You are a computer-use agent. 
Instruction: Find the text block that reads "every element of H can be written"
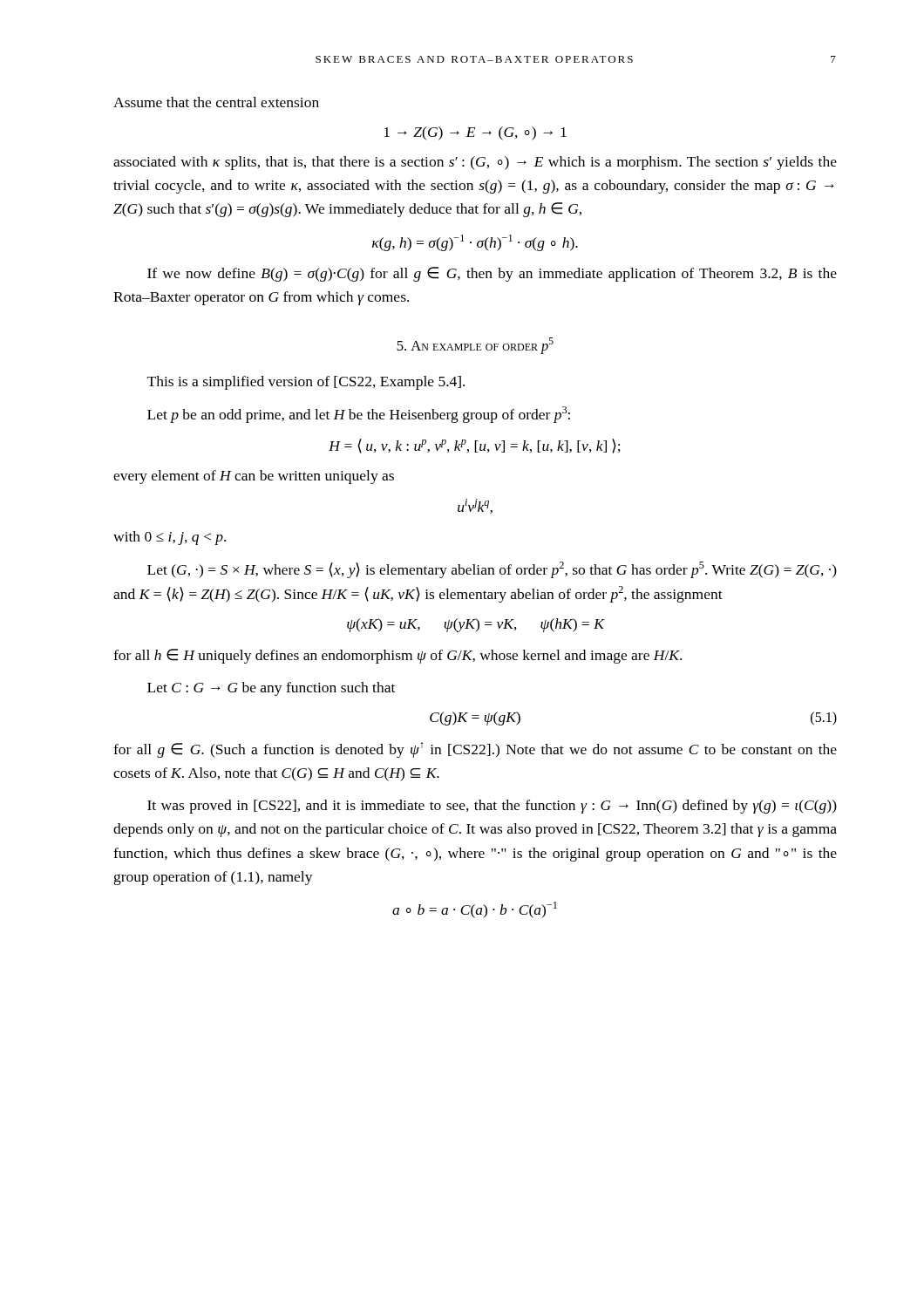[x=254, y=475]
